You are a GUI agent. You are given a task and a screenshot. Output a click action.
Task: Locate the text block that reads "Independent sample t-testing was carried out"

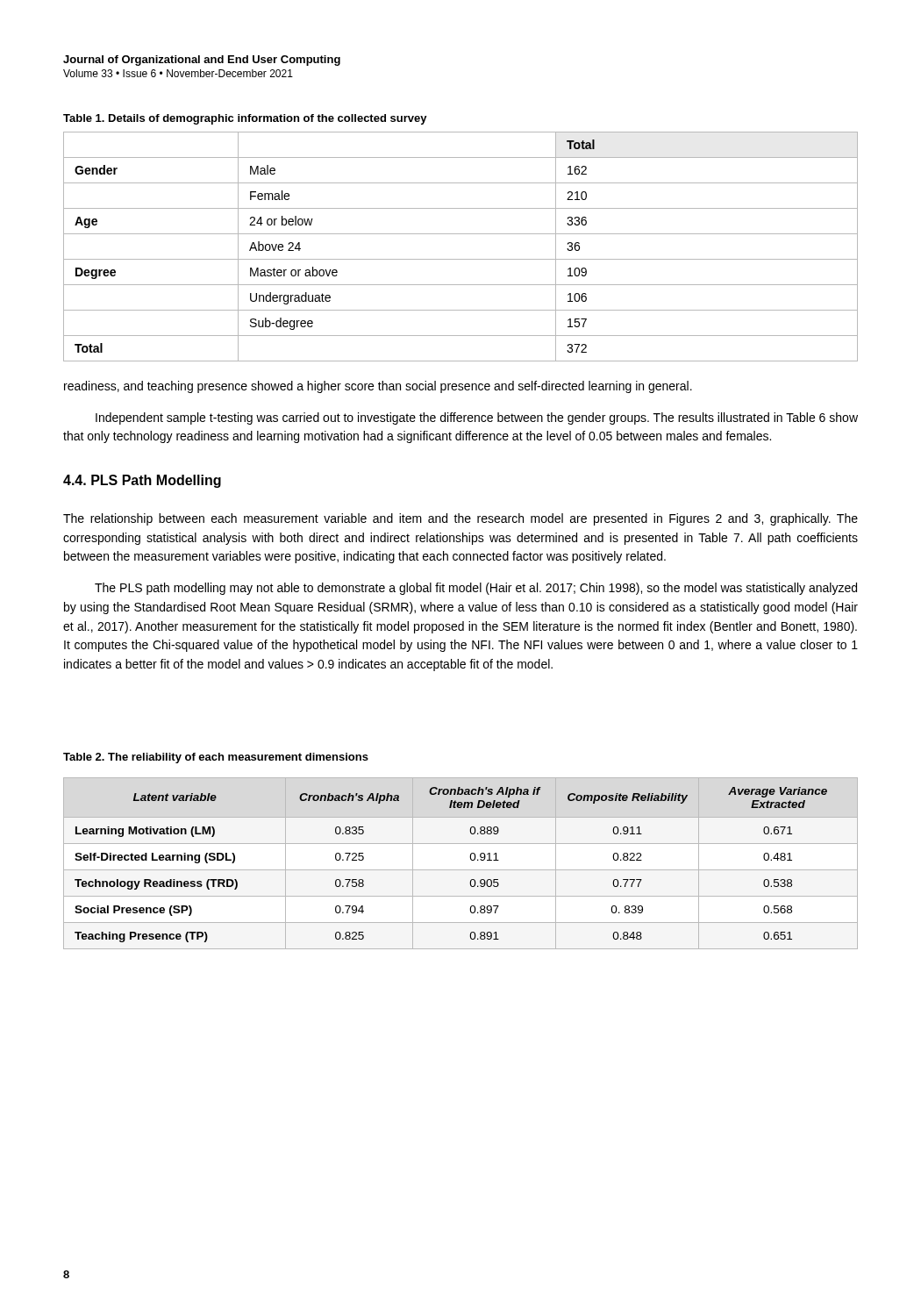click(x=460, y=428)
